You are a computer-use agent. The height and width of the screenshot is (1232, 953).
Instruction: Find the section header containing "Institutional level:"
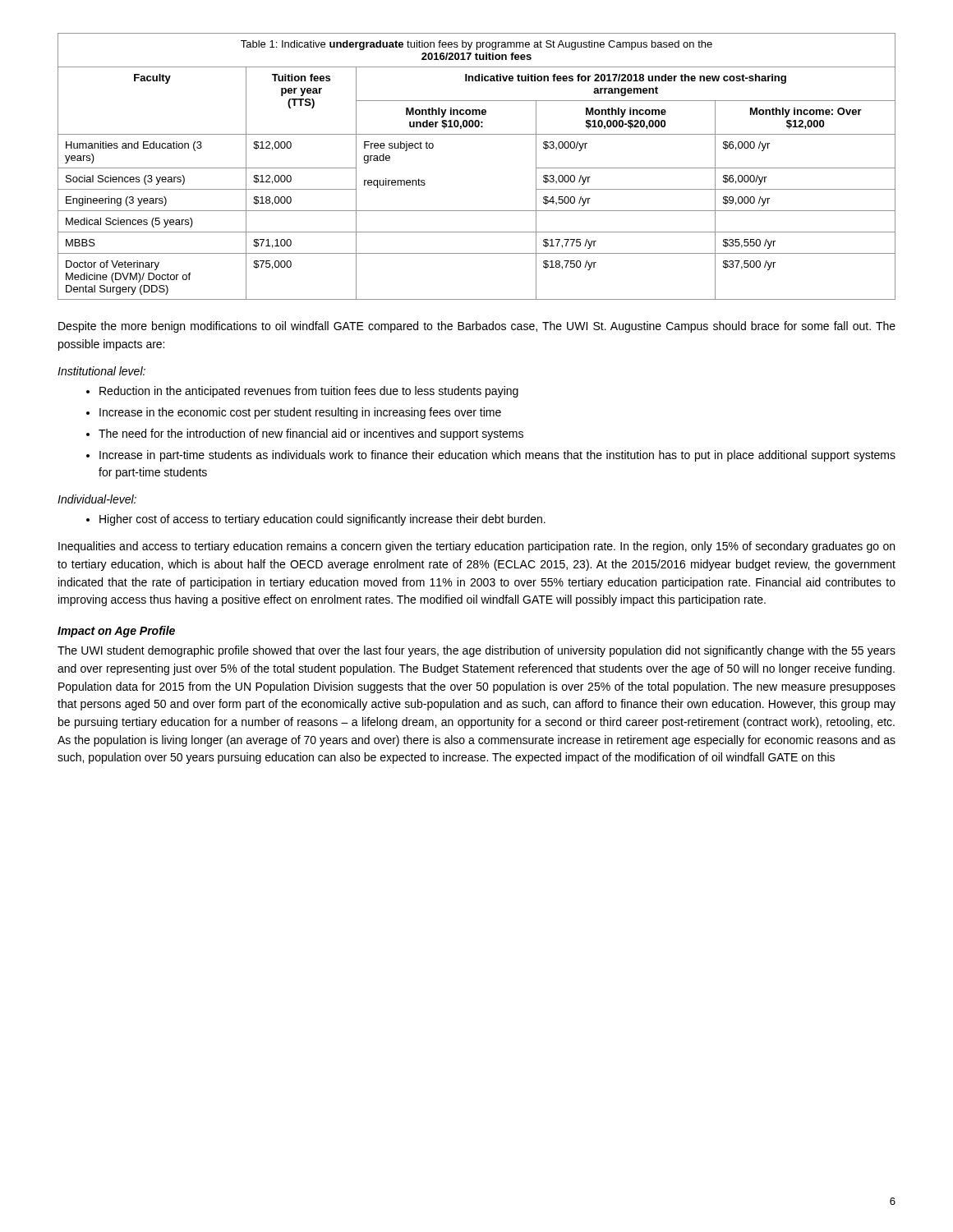pyautogui.click(x=102, y=372)
